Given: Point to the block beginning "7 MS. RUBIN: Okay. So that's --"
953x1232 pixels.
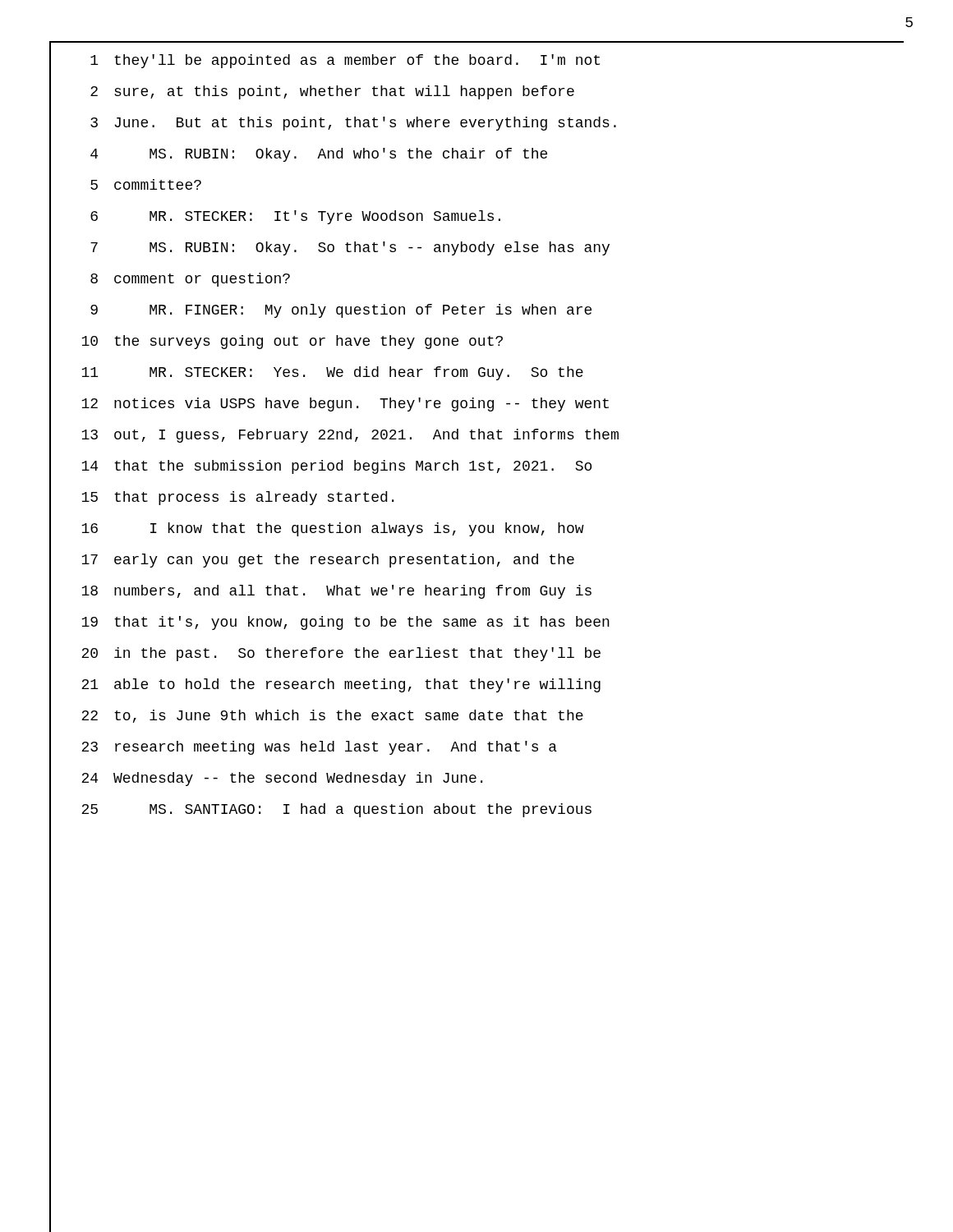Looking at the screenshot, I should coord(476,247).
